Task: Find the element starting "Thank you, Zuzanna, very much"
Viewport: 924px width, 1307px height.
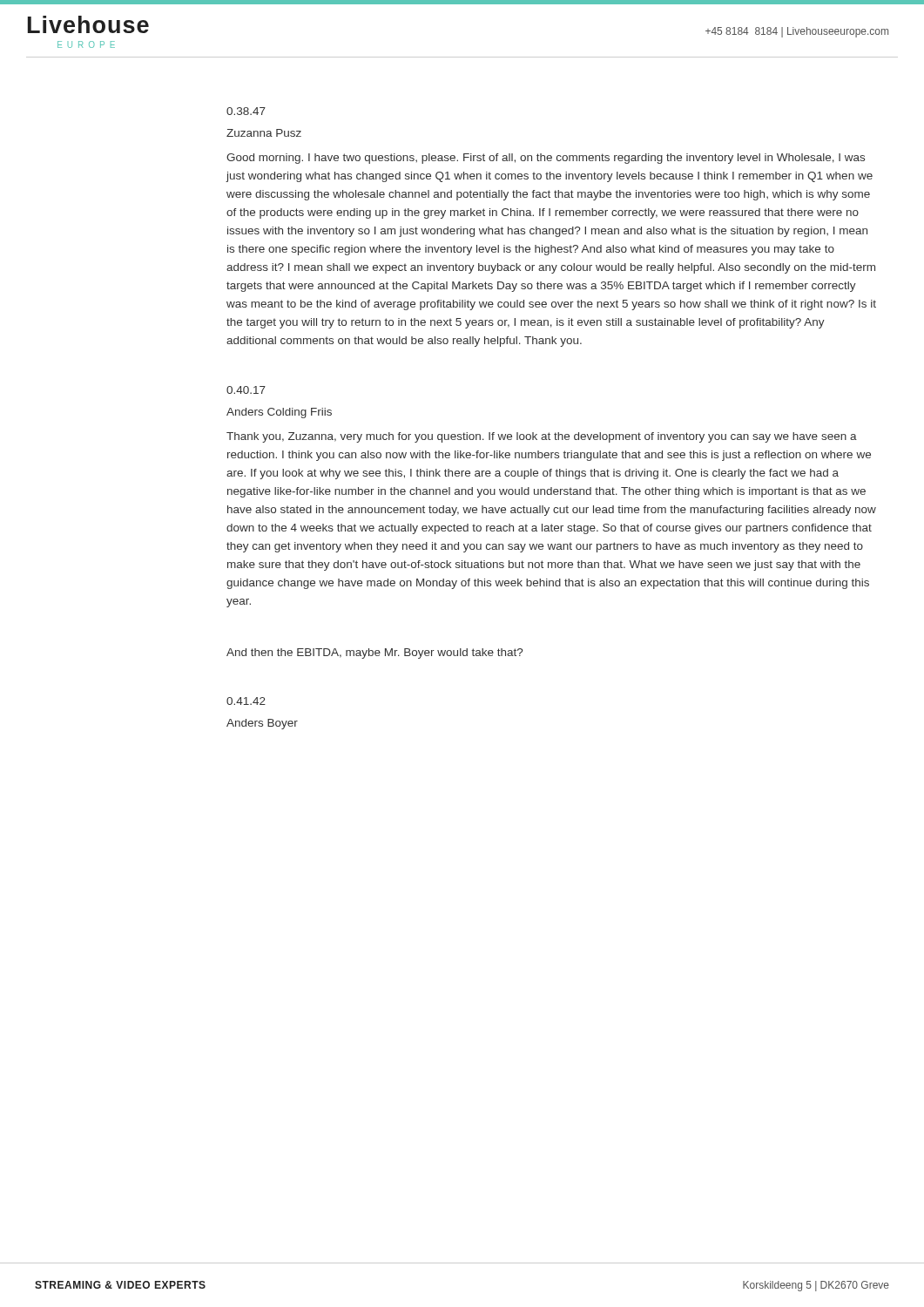Action: pos(551,518)
